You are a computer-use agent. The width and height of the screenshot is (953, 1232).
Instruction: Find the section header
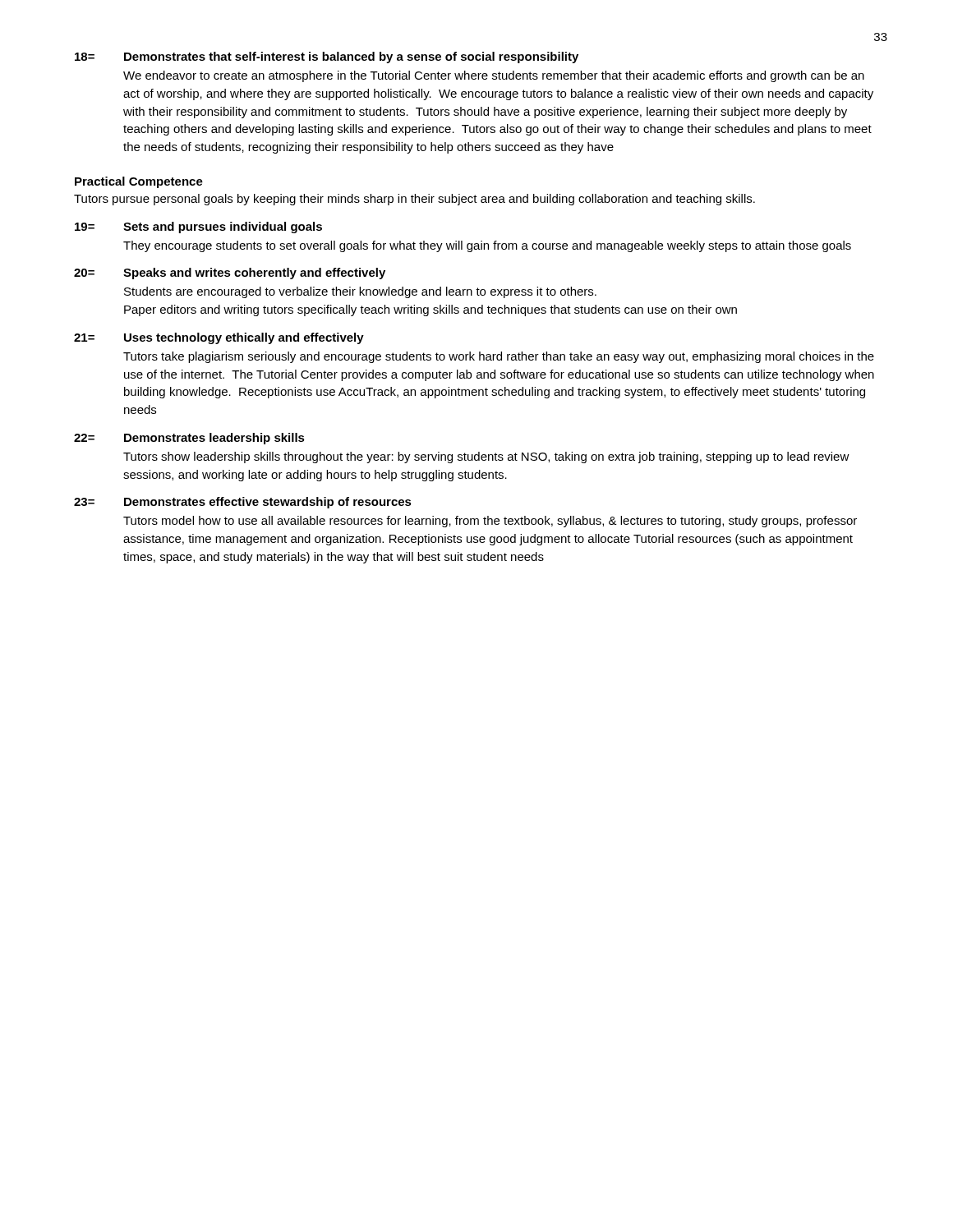point(138,181)
